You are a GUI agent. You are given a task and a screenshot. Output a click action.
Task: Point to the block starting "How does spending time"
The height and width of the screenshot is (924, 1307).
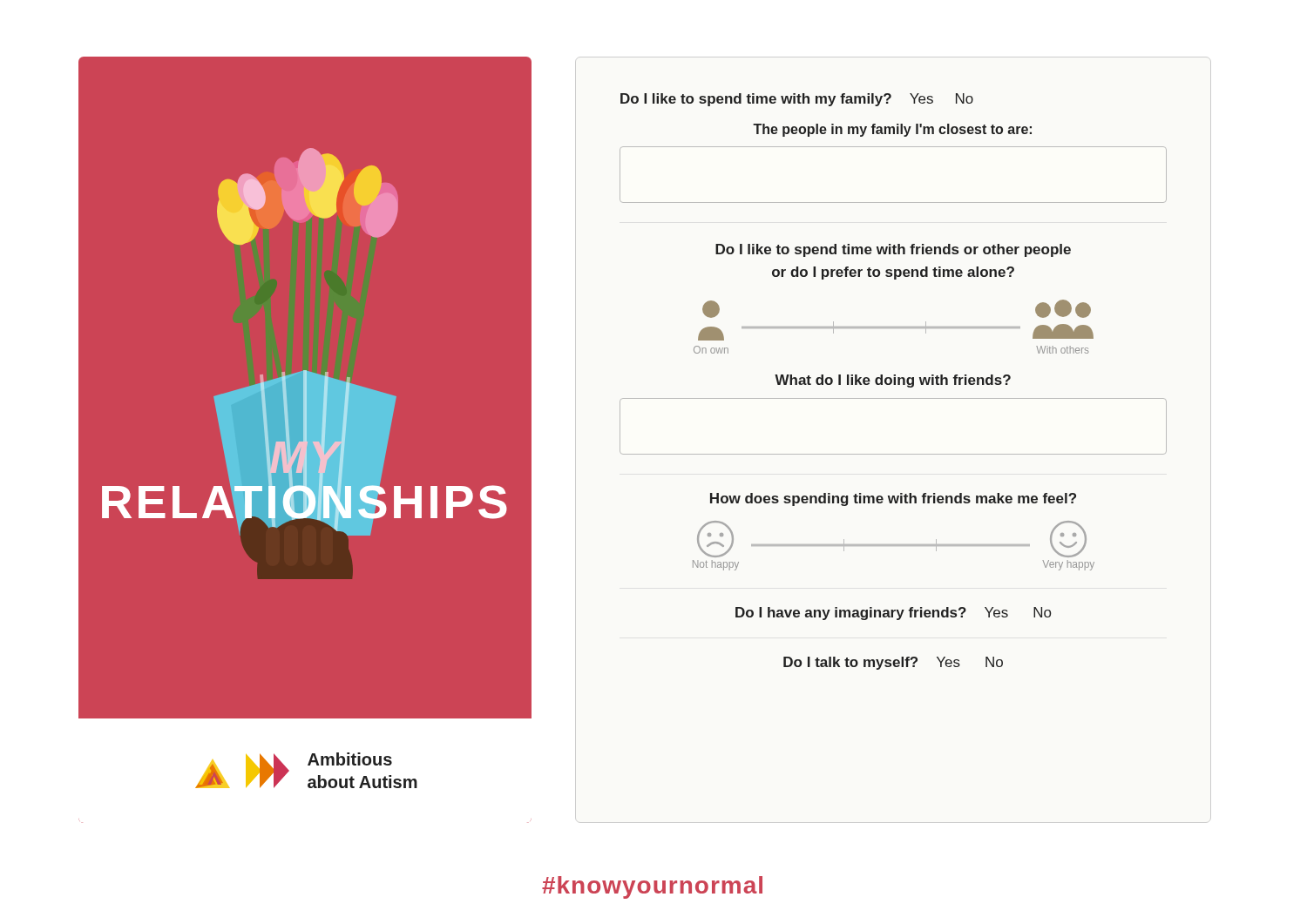point(893,499)
